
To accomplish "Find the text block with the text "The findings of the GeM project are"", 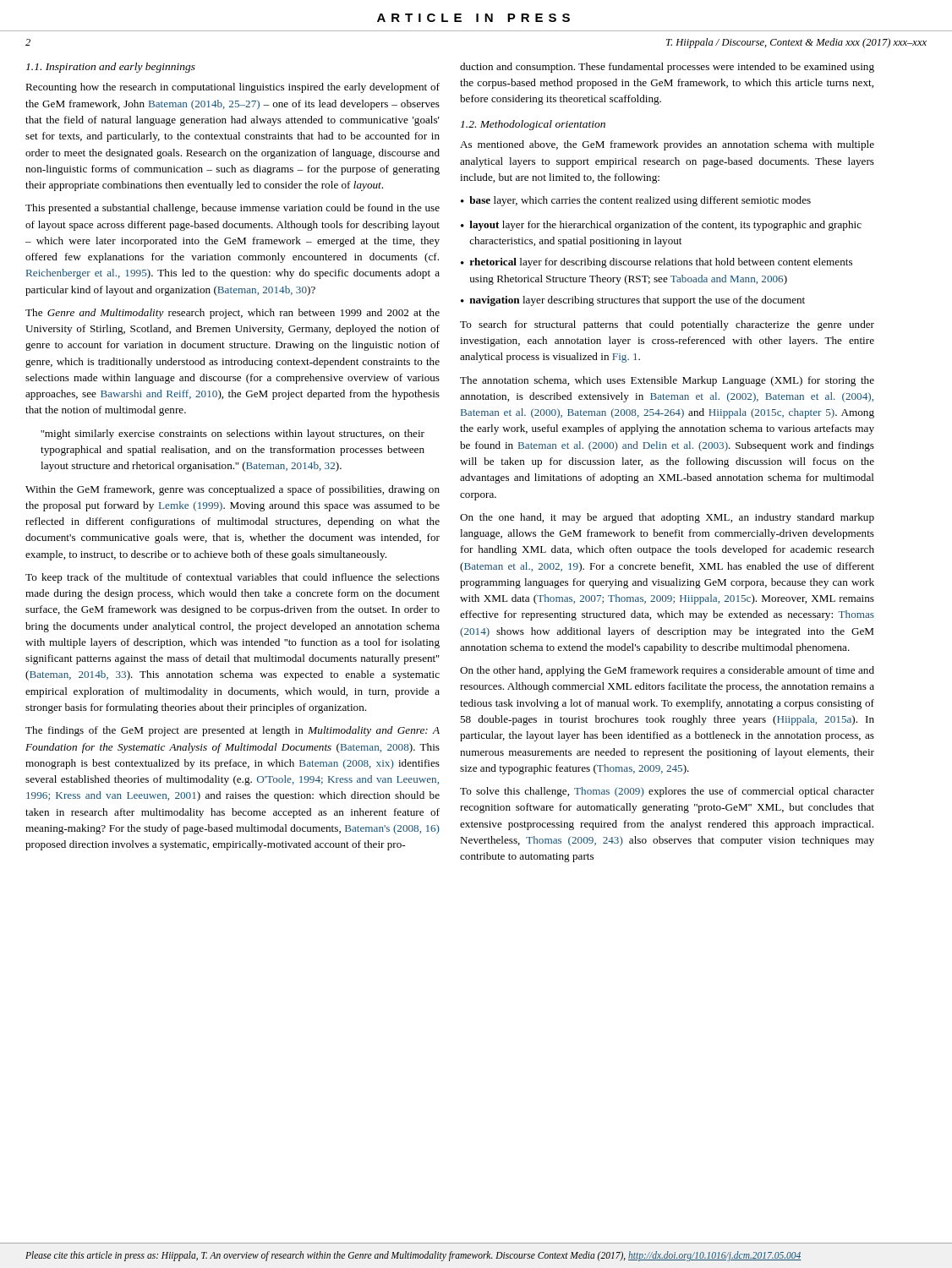I will tap(232, 787).
